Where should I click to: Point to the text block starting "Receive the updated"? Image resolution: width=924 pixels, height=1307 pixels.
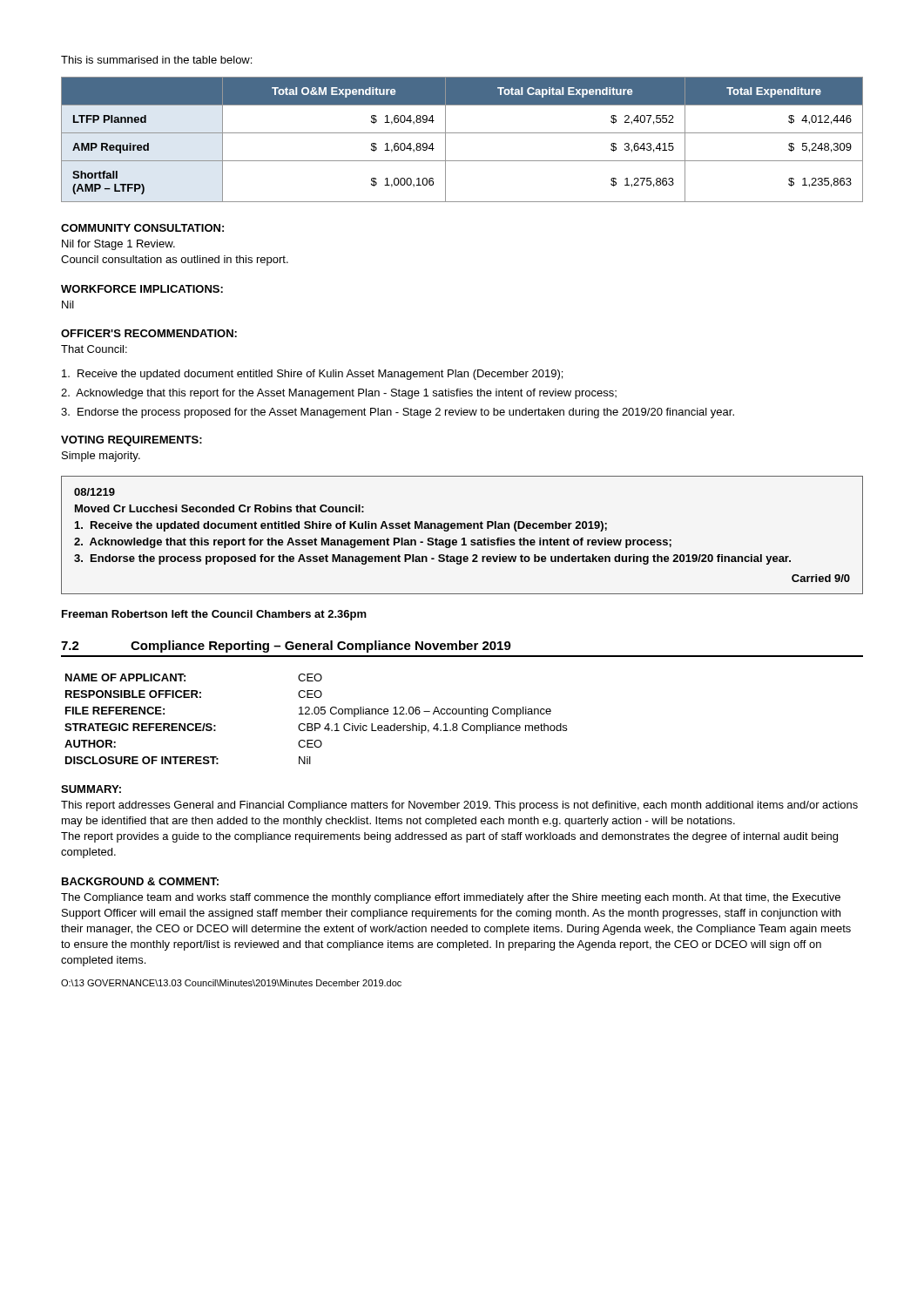[x=312, y=373]
